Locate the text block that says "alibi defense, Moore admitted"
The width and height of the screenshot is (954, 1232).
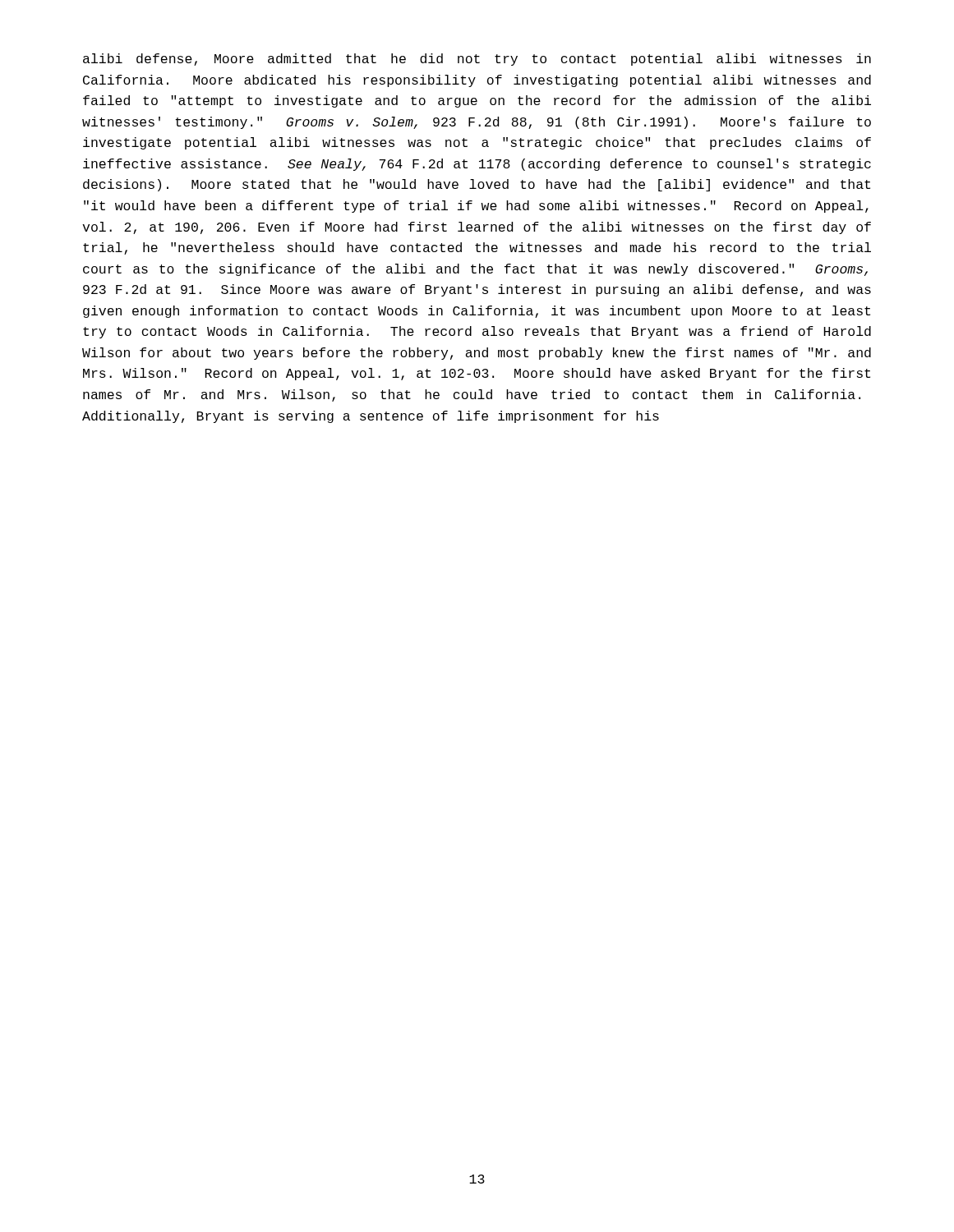(477, 238)
